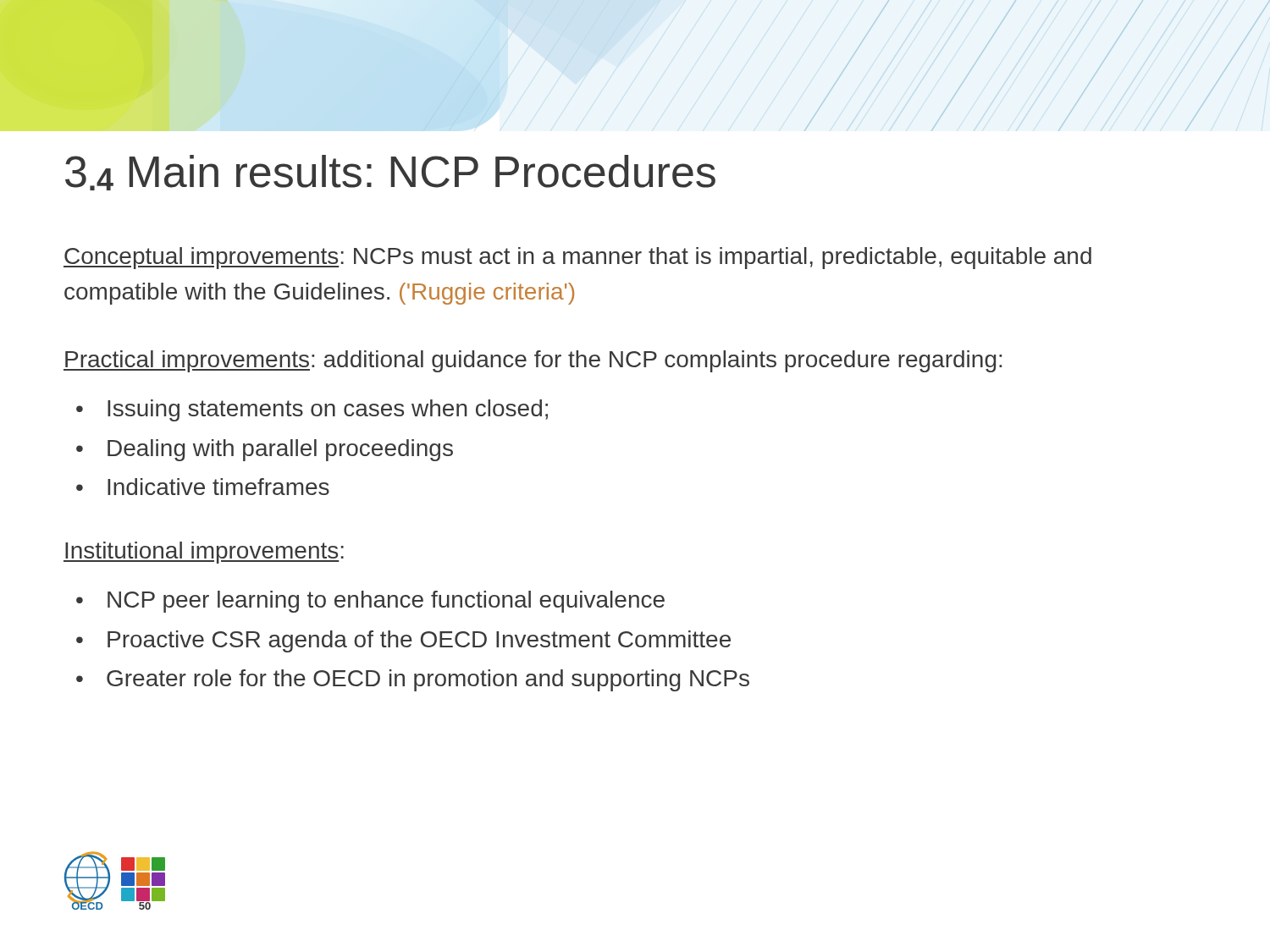Where does it say "• NCP peer learning to enhance functional equivalence"?
This screenshot has height=952, width=1270.
370,600
